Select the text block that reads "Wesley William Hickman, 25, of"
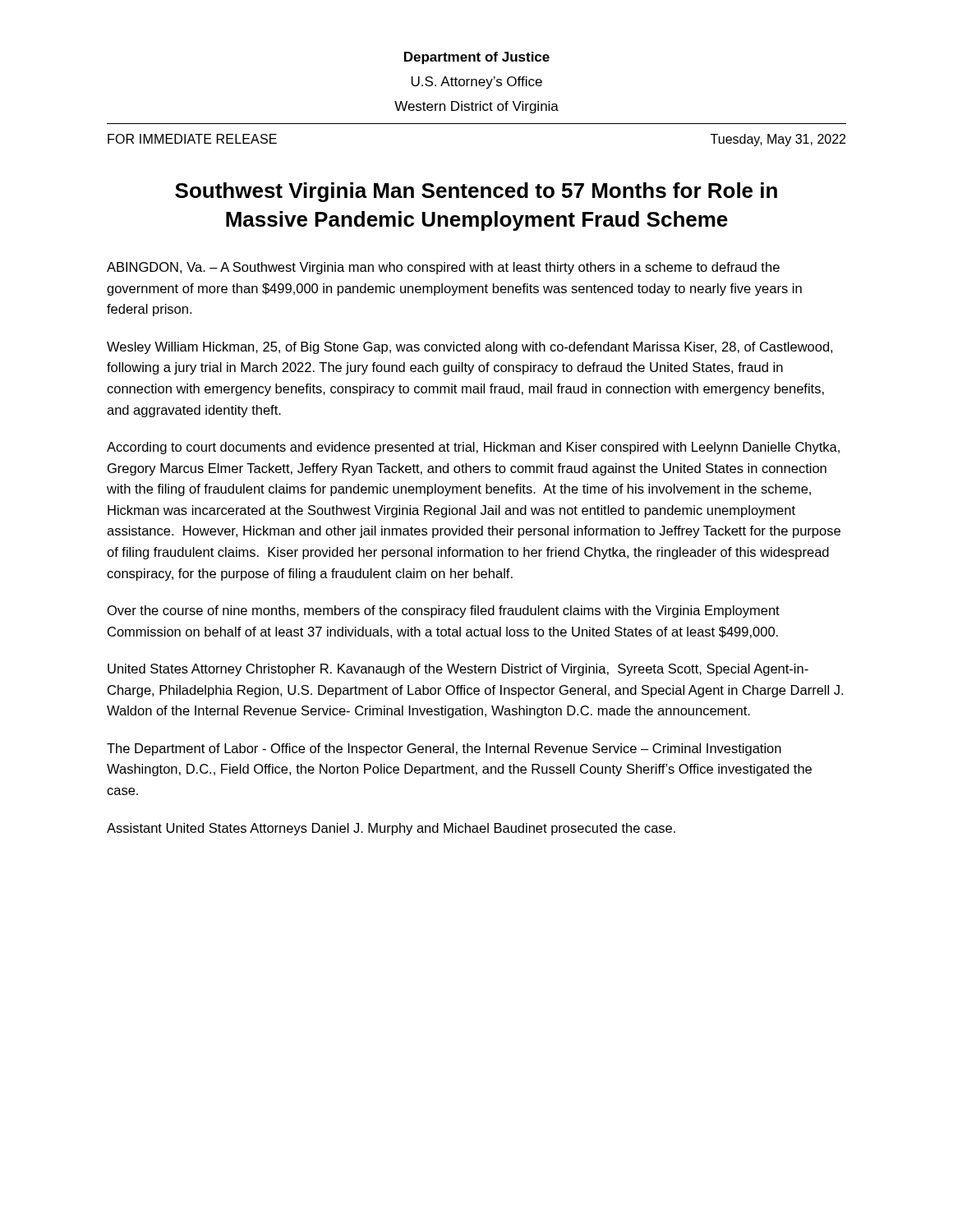 pyautogui.click(x=470, y=378)
